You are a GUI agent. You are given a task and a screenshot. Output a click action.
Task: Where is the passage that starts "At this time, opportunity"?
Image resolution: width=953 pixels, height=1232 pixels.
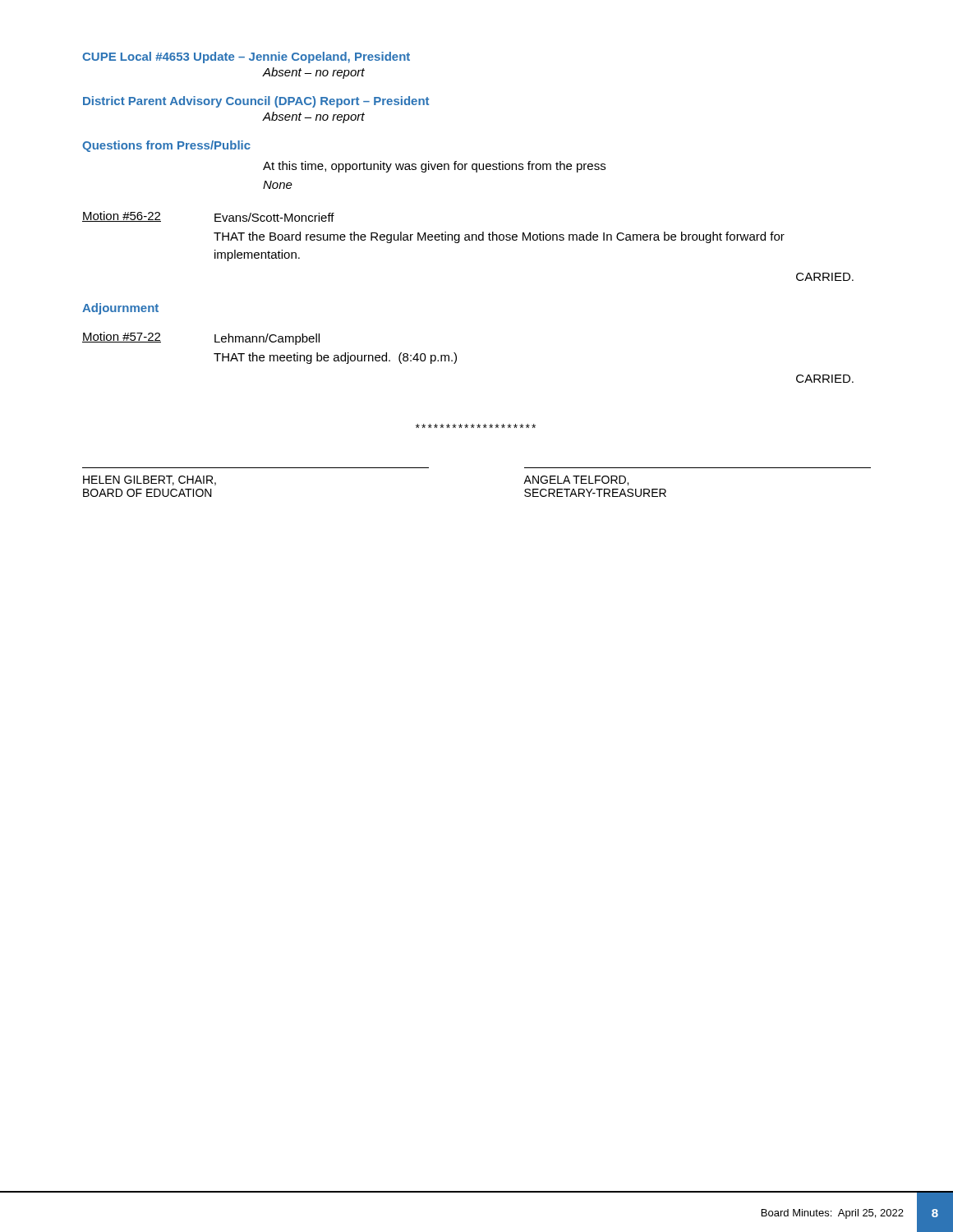435,175
